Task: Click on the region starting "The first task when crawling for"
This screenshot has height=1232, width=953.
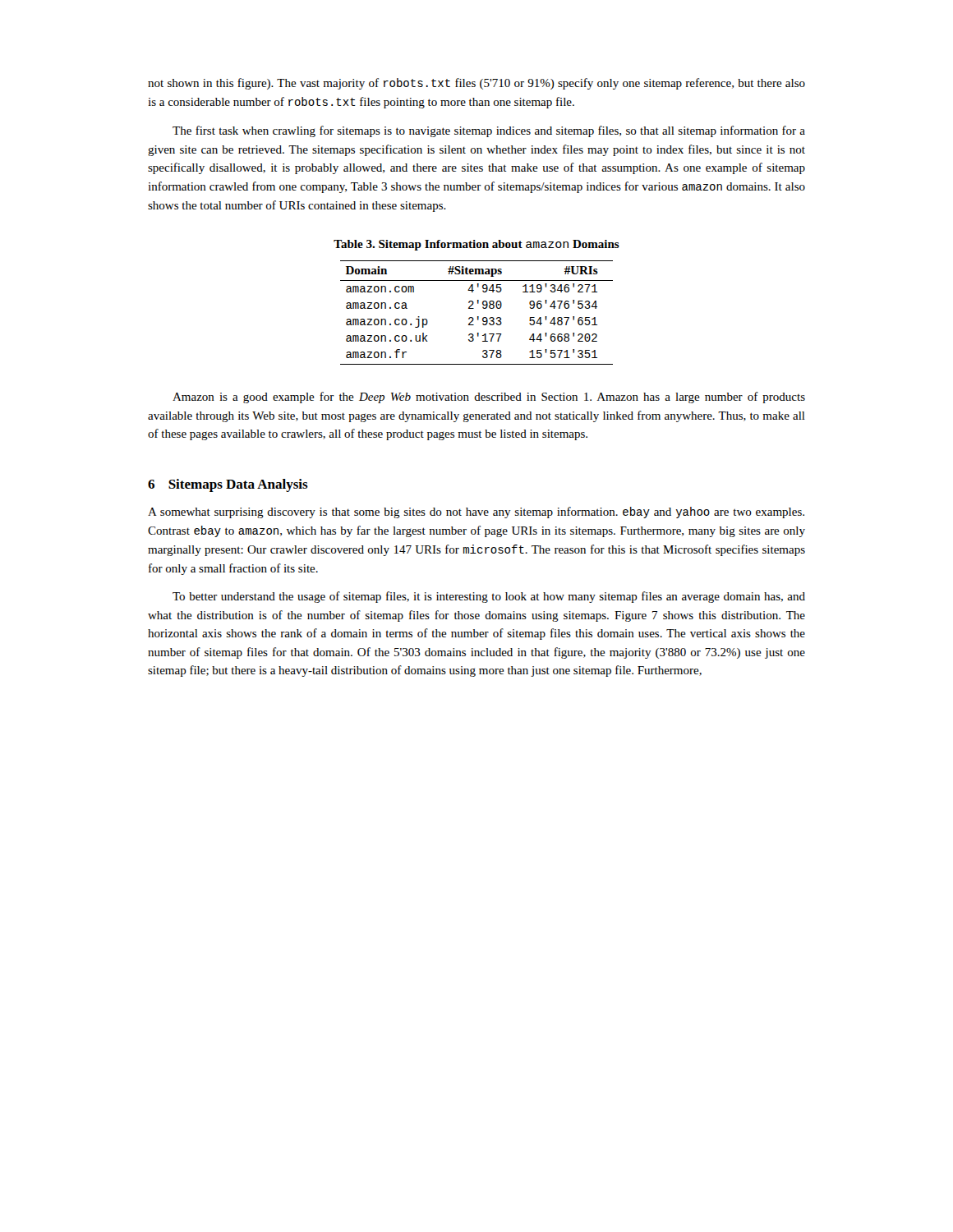Action: click(x=476, y=168)
